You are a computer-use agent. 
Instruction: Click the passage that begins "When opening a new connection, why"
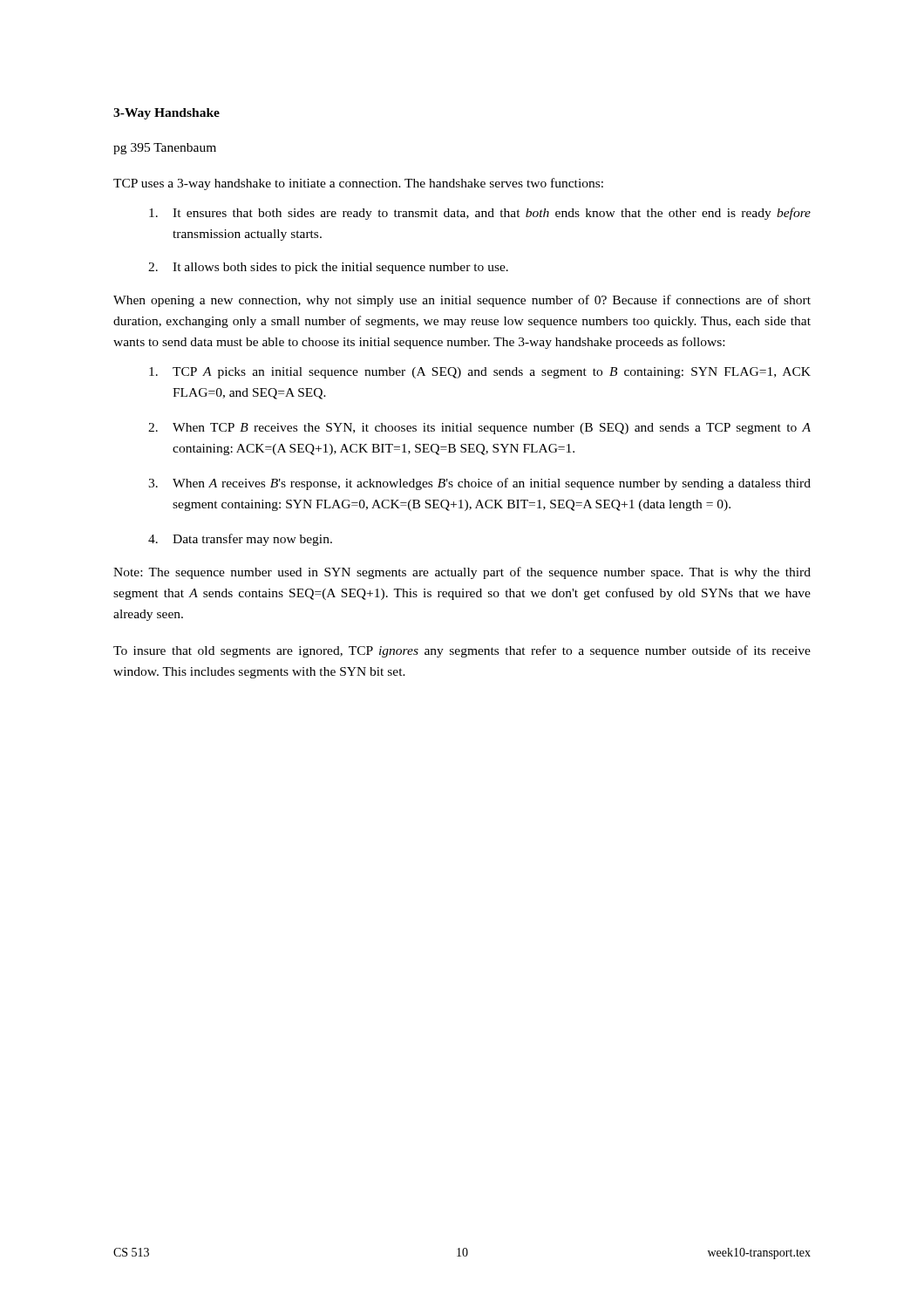[462, 321]
